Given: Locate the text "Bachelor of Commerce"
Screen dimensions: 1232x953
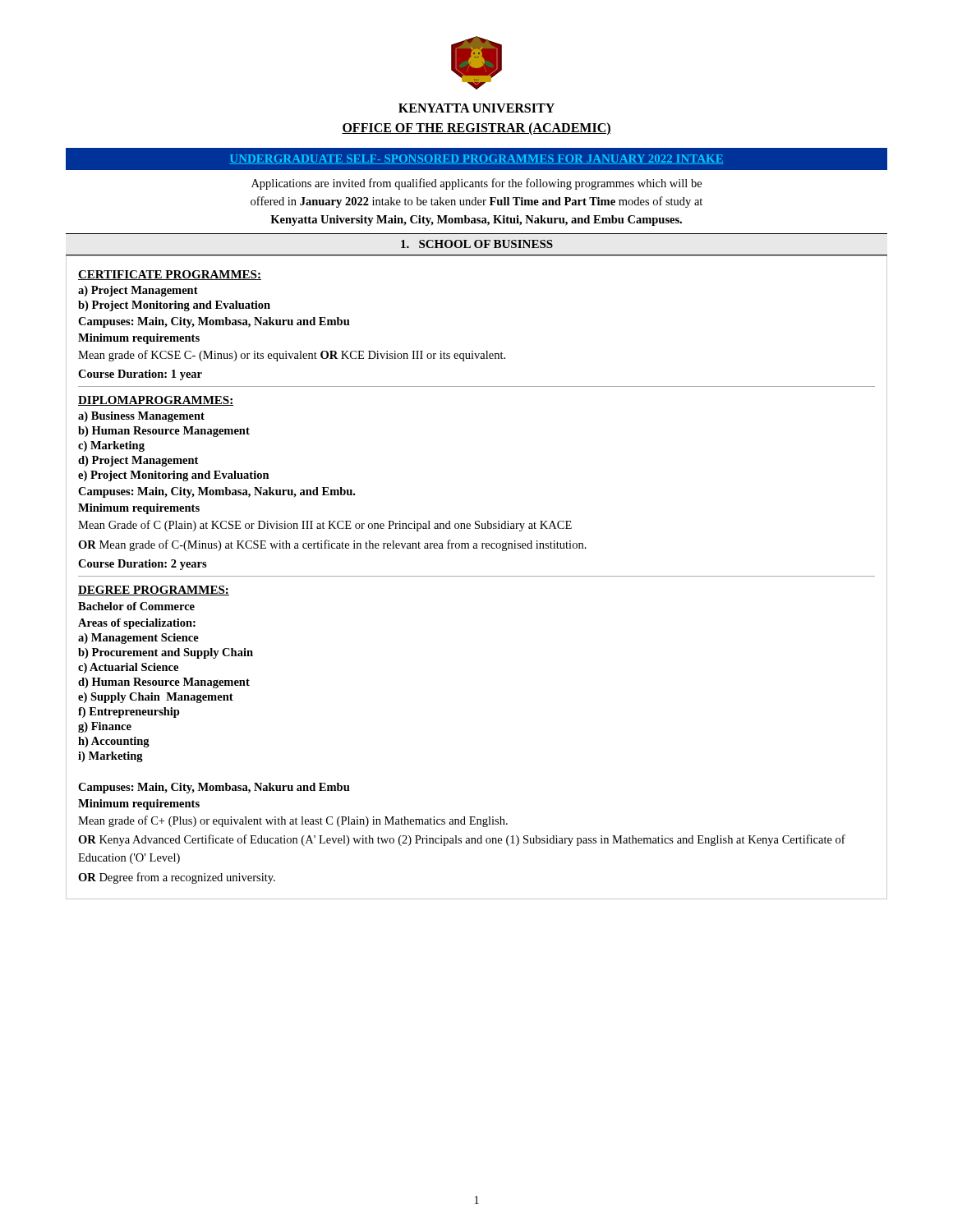Looking at the screenshot, I should click(x=136, y=606).
